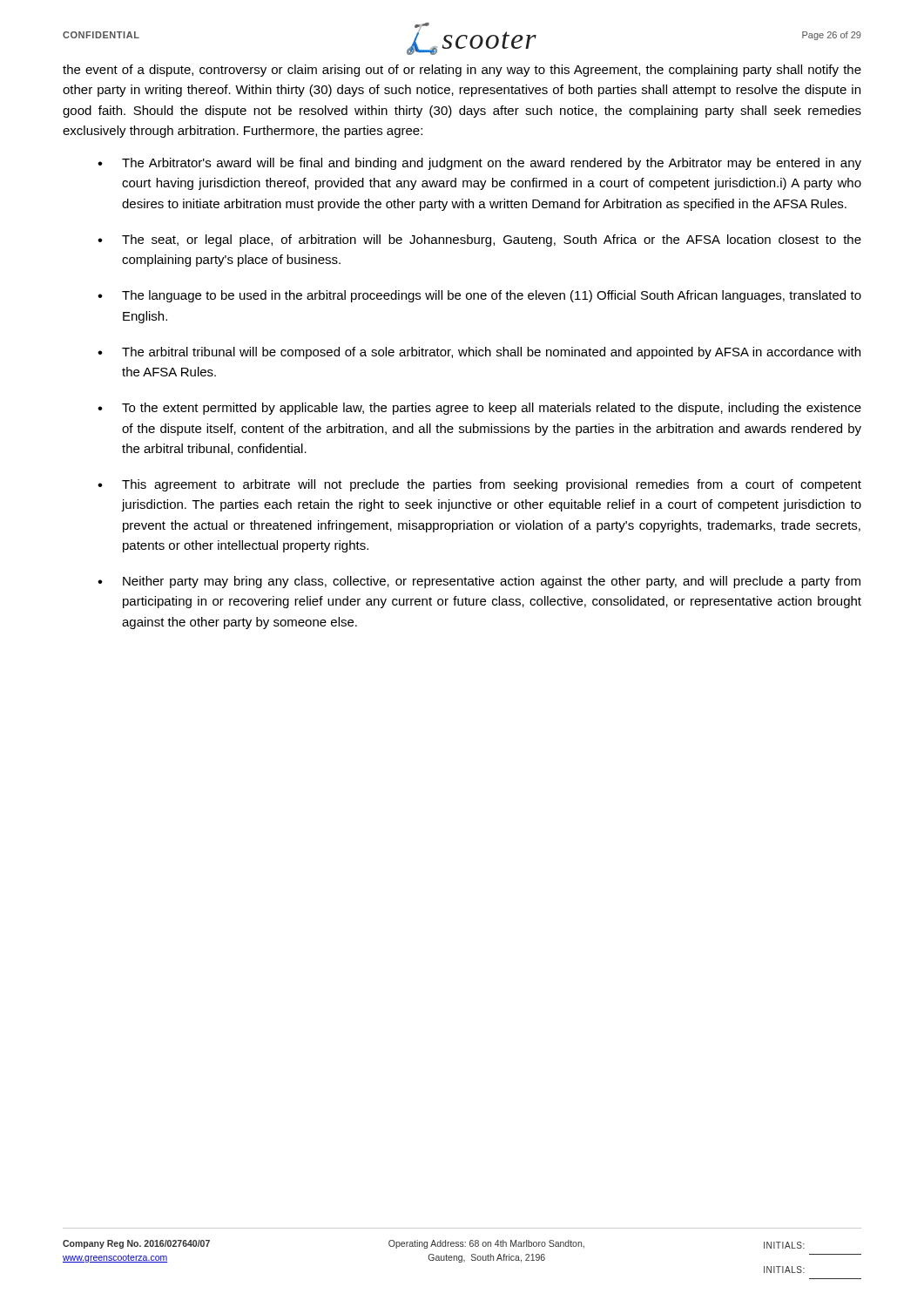Point to the region starting "• The Arbitrator's award will be"
The width and height of the screenshot is (924, 1307).
[x=479, y=183]
